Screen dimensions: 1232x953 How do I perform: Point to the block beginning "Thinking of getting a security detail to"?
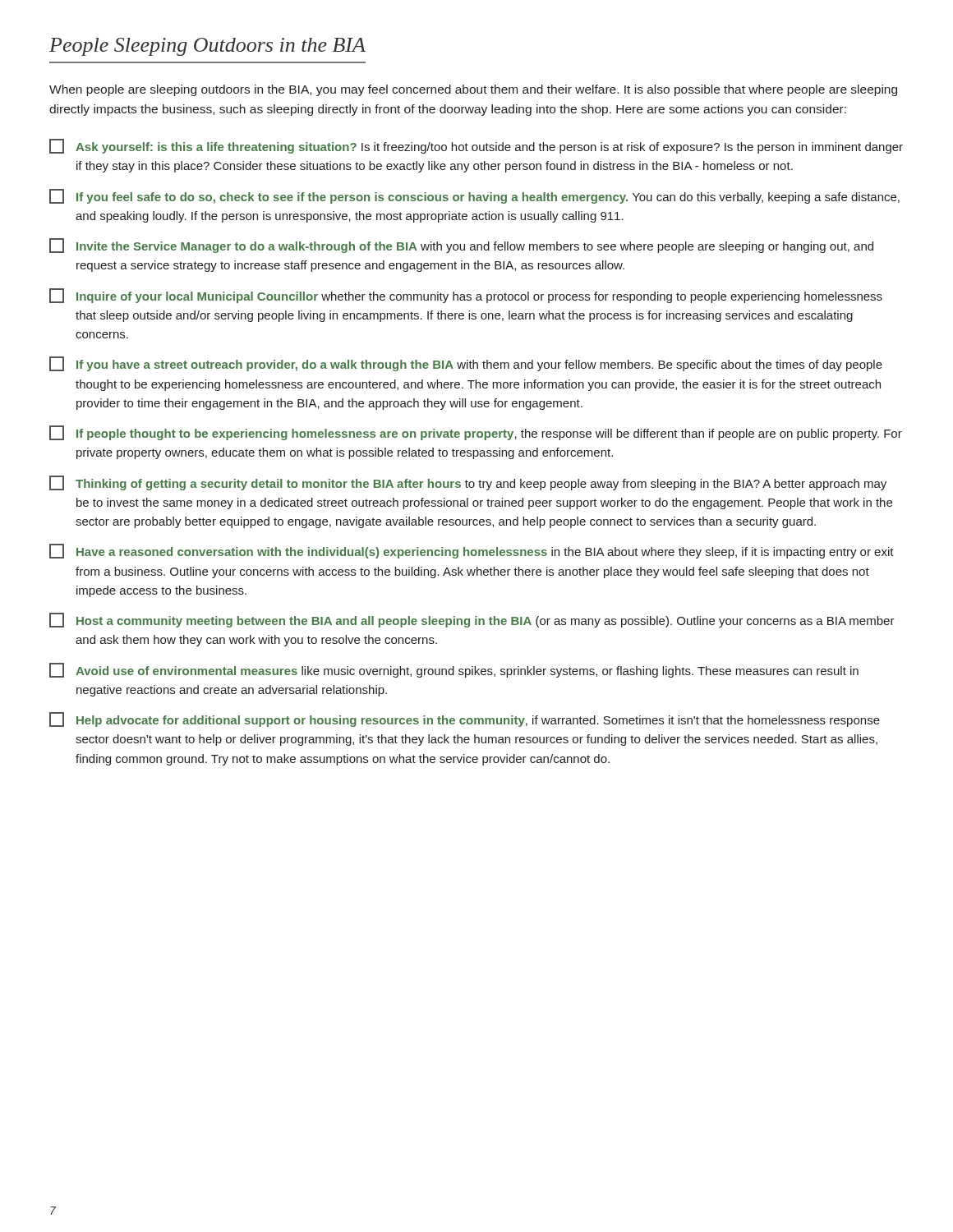(x=476, y=502)
